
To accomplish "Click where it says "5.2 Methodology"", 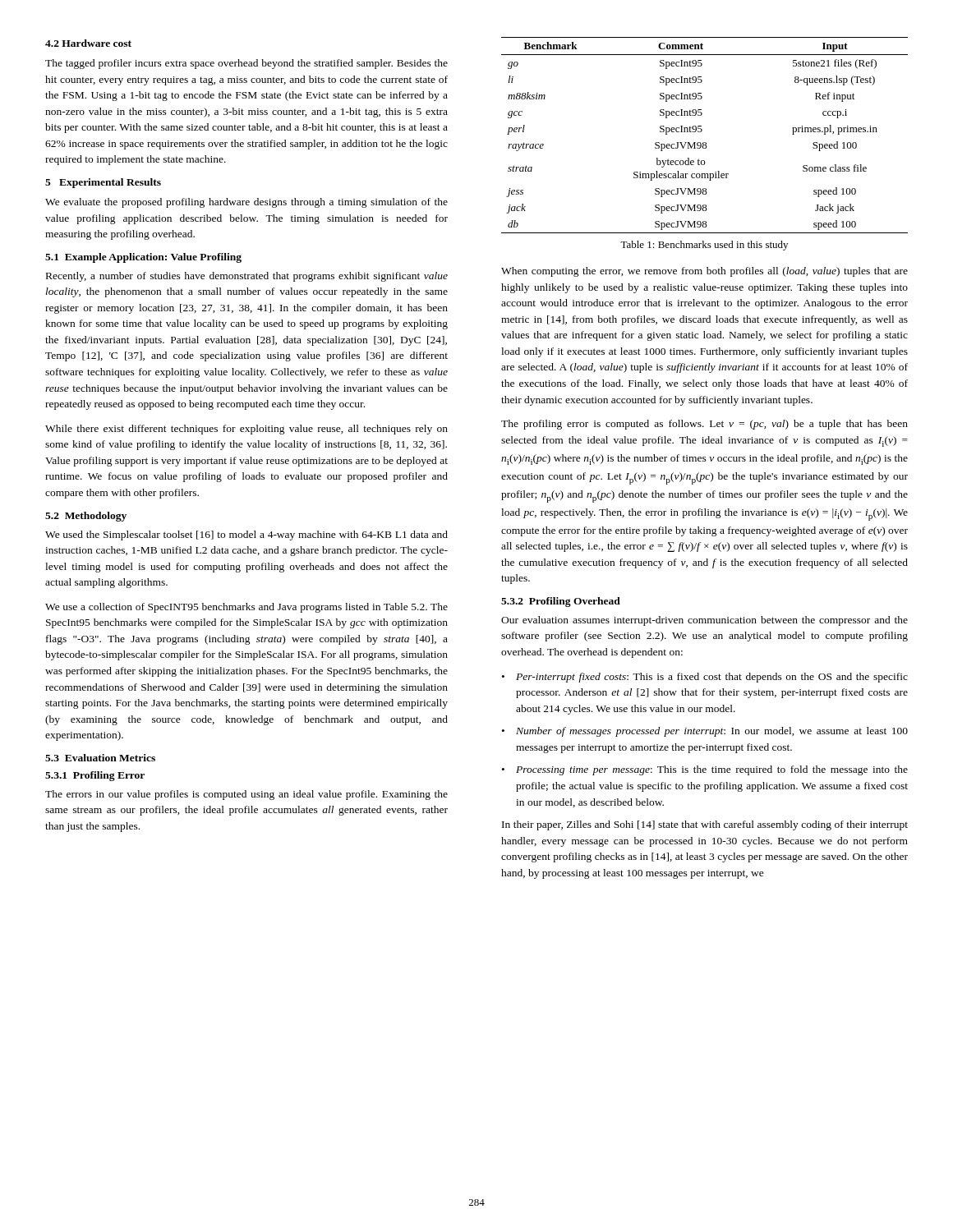I will click(x=86, y=517).
